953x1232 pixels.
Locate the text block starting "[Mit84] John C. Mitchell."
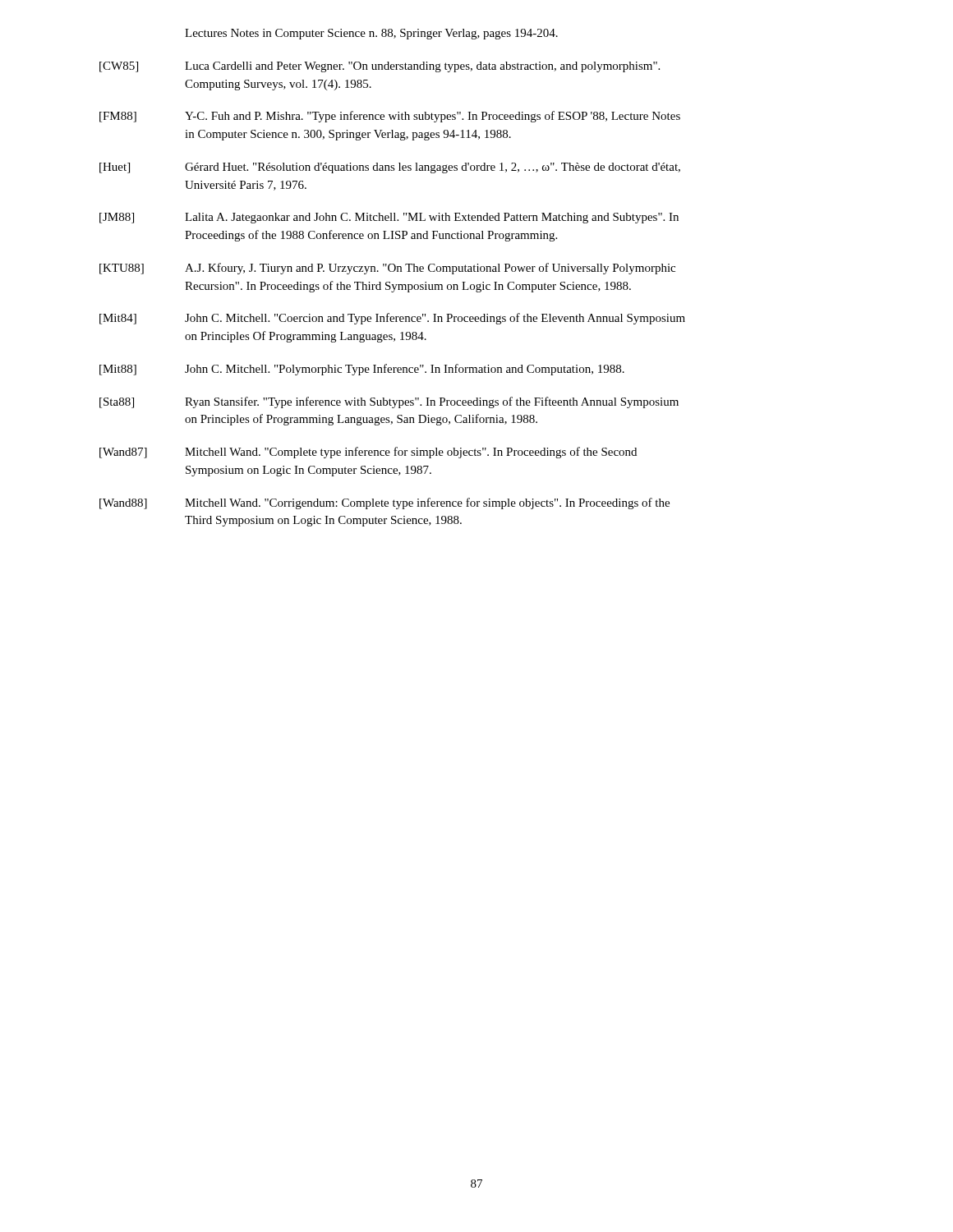394,328
